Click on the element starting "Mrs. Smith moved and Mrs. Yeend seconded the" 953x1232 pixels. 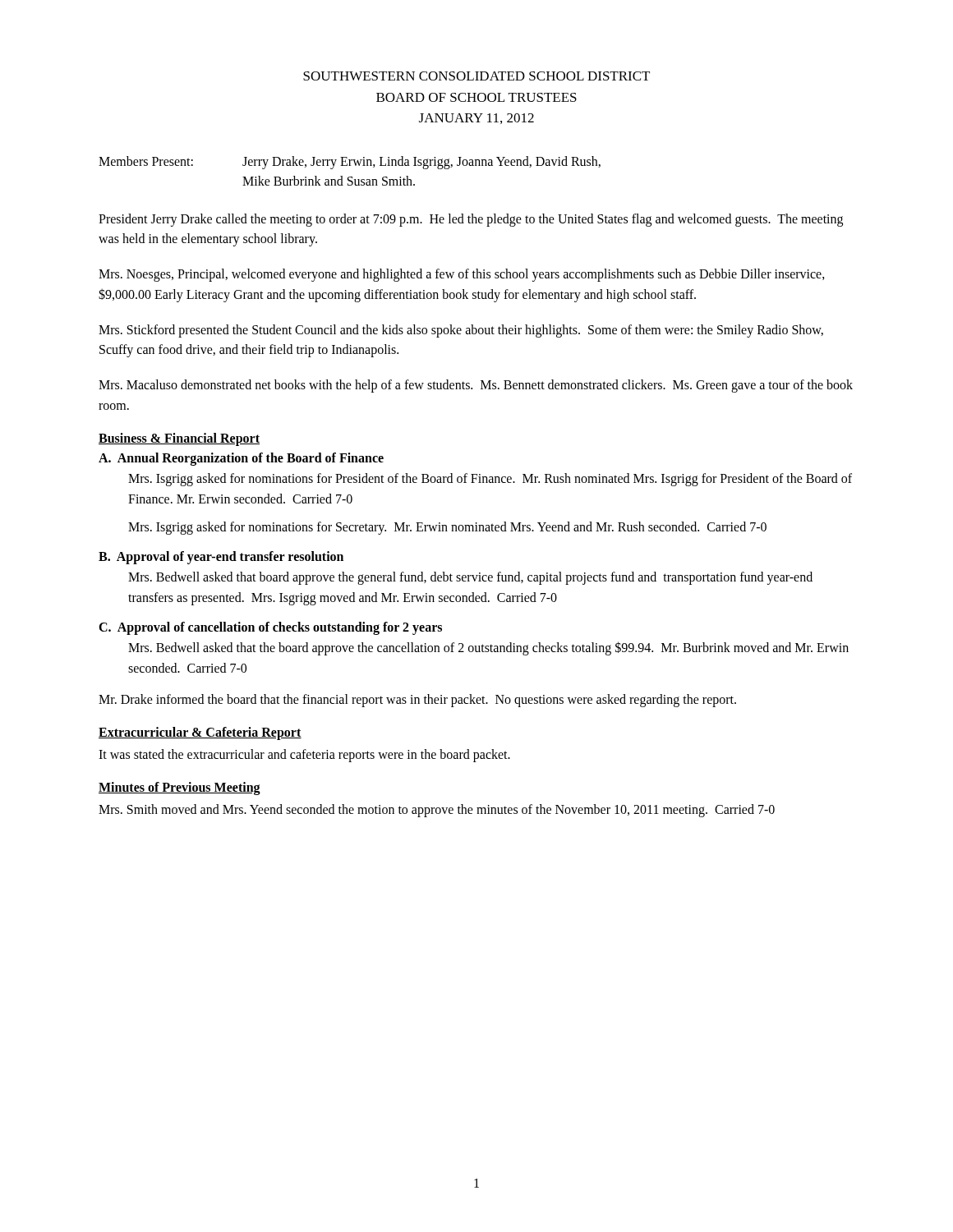click(x=437, y=809)
